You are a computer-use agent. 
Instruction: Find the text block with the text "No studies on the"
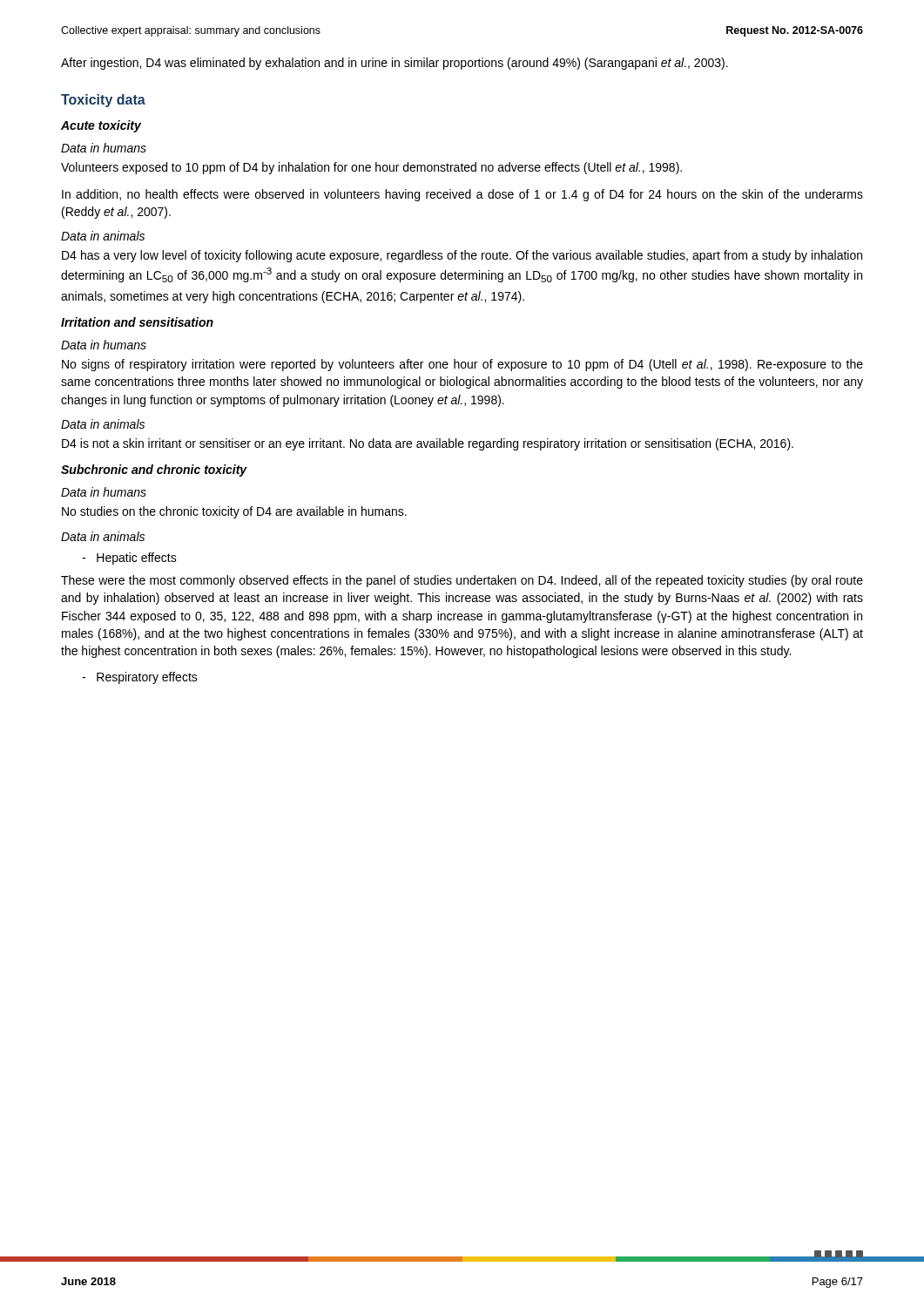[234, 512]
